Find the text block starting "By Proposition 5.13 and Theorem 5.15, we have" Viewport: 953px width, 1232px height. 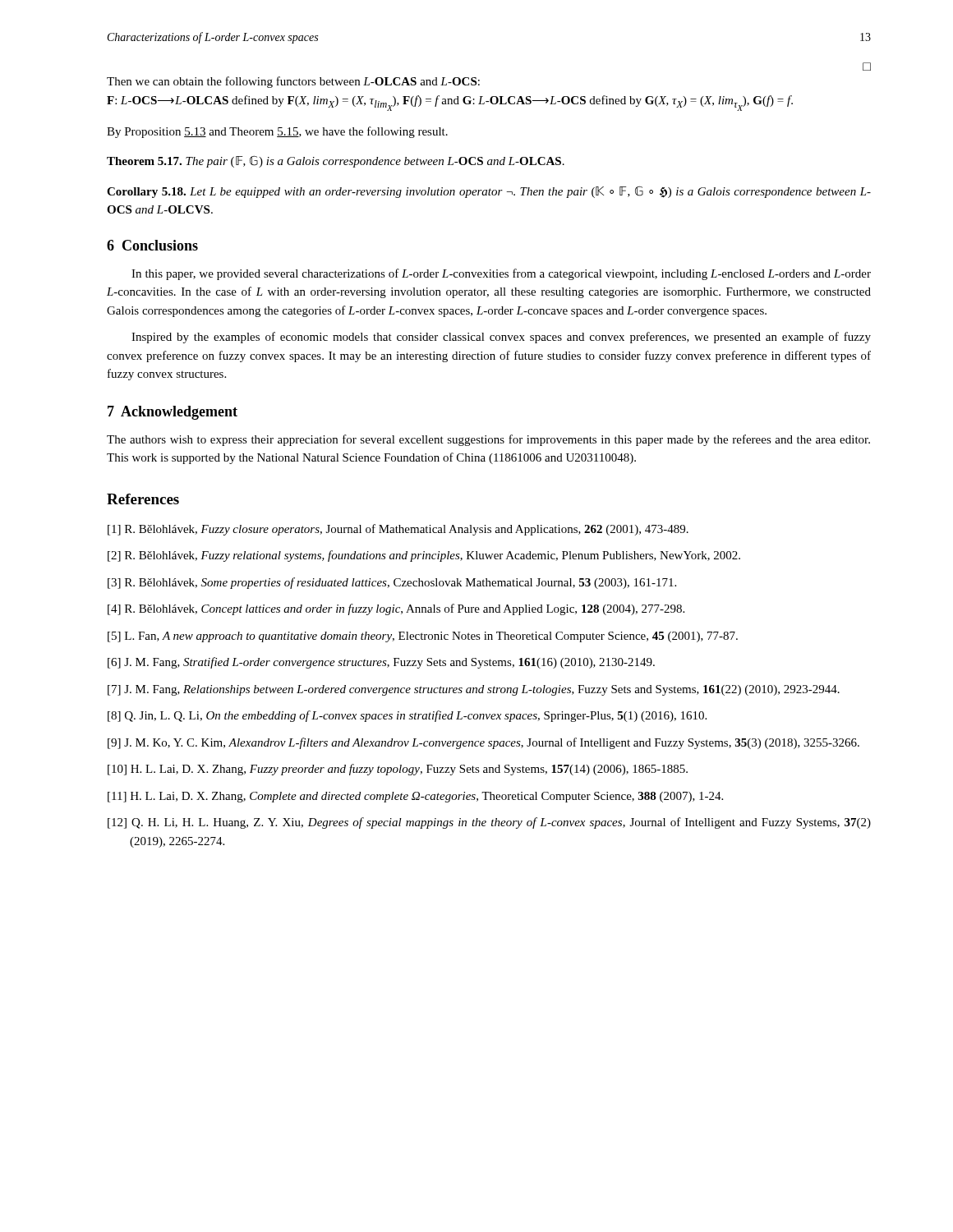click(278, 131)
